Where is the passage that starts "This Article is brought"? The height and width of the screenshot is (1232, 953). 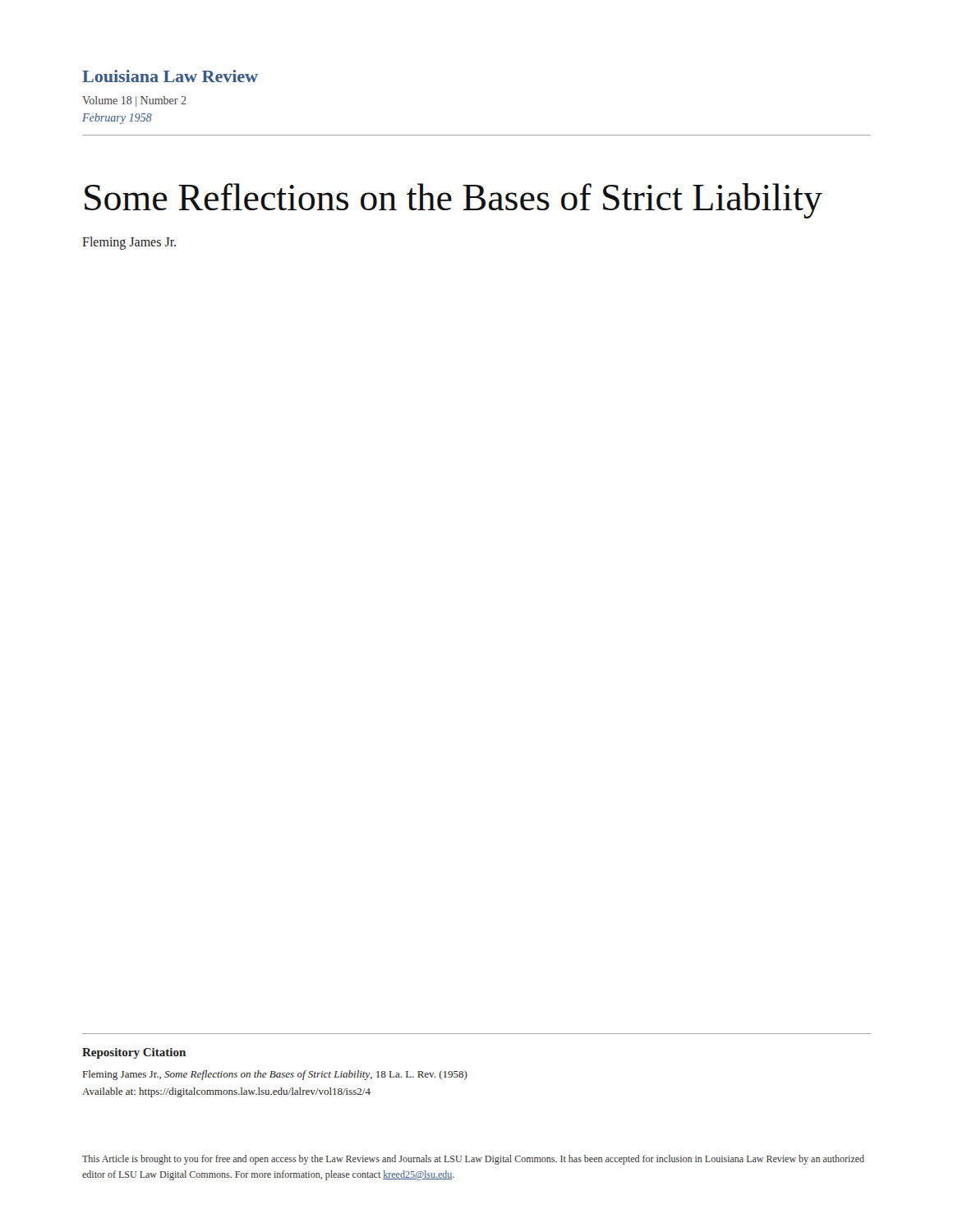pyautogui.click(x=473, y=1167)
